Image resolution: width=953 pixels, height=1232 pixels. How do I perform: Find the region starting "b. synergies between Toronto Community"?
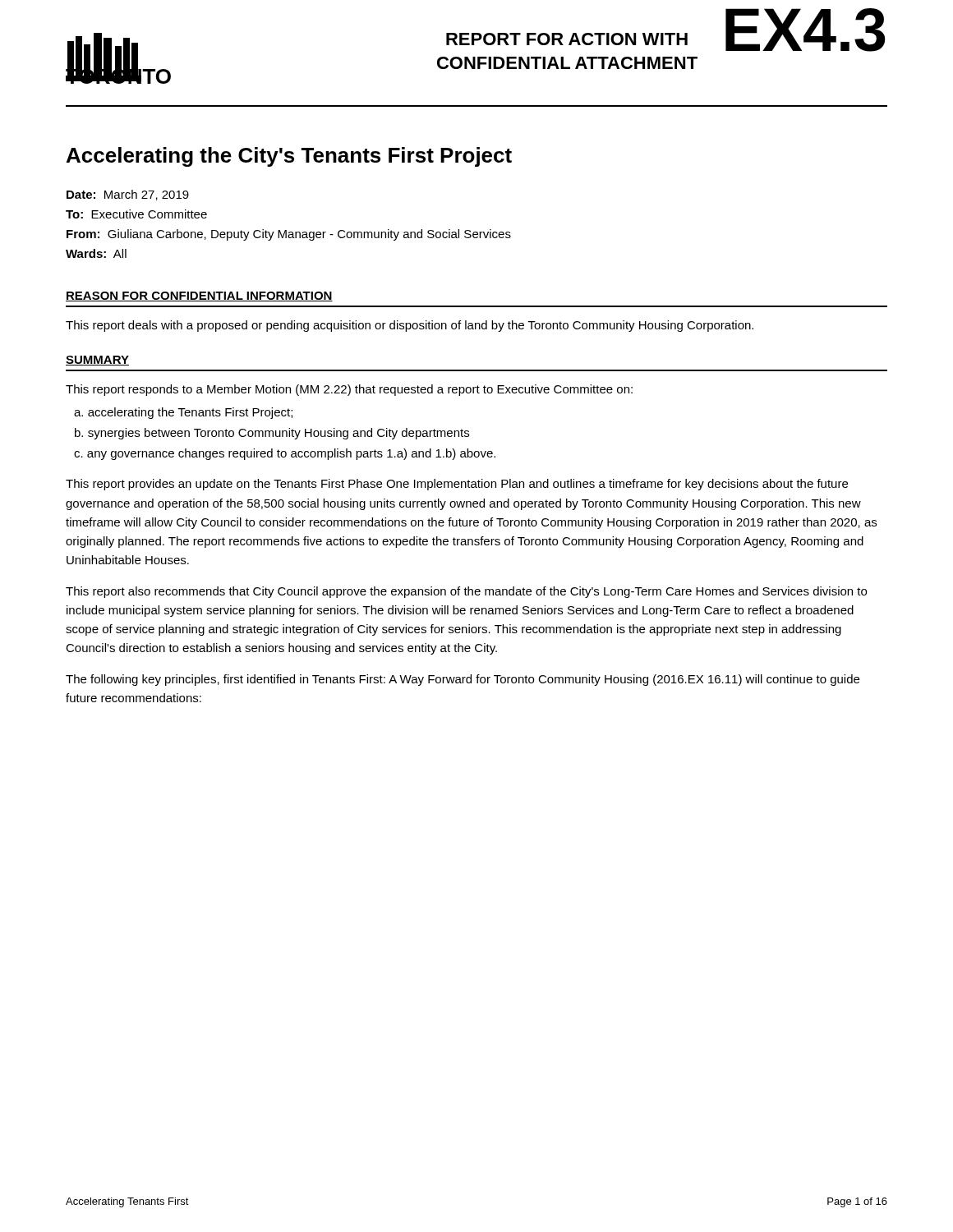[272, 432]
